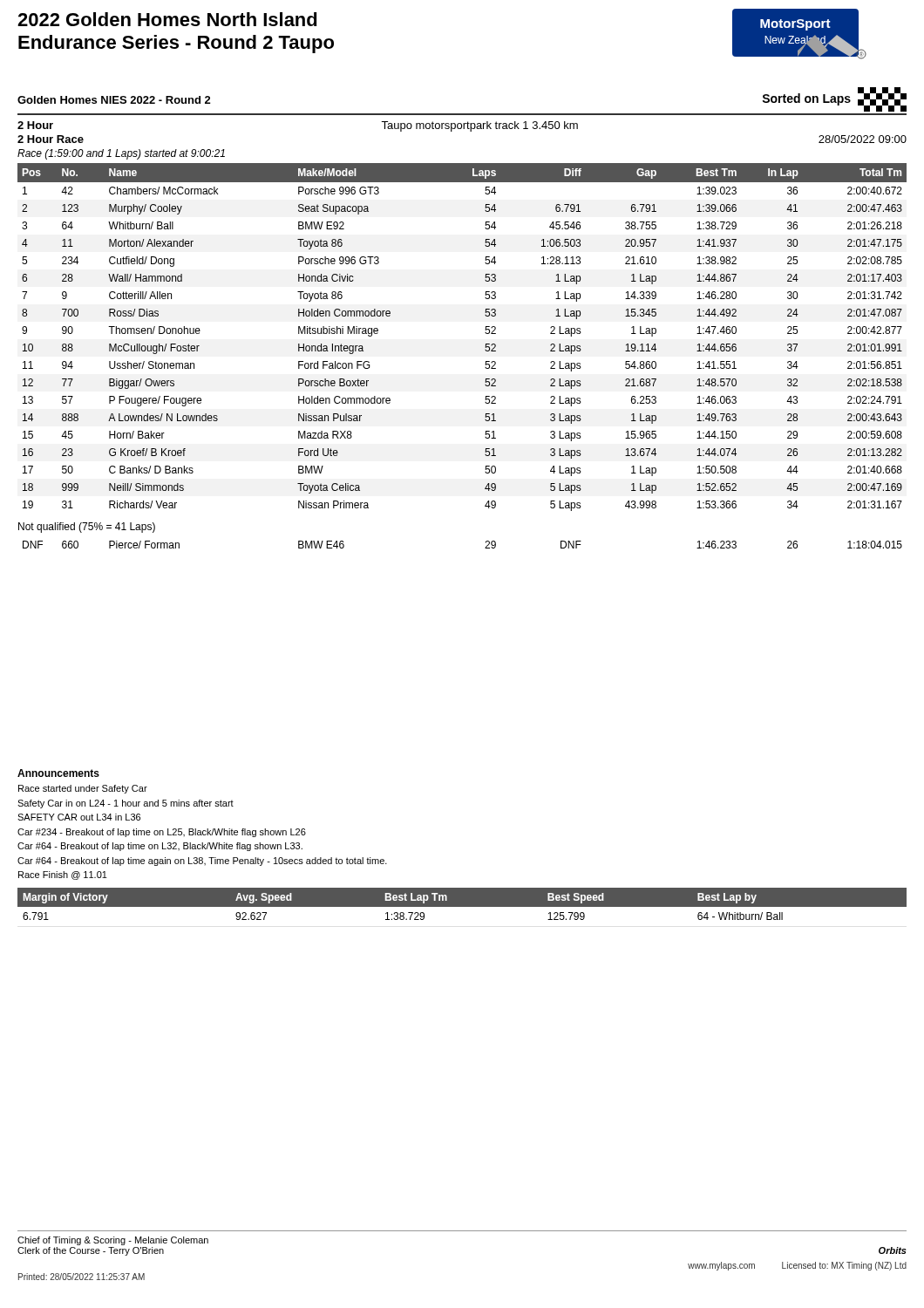Click on the block starting "Race started under Safety Car Safety Car"

tap(202, 831)
